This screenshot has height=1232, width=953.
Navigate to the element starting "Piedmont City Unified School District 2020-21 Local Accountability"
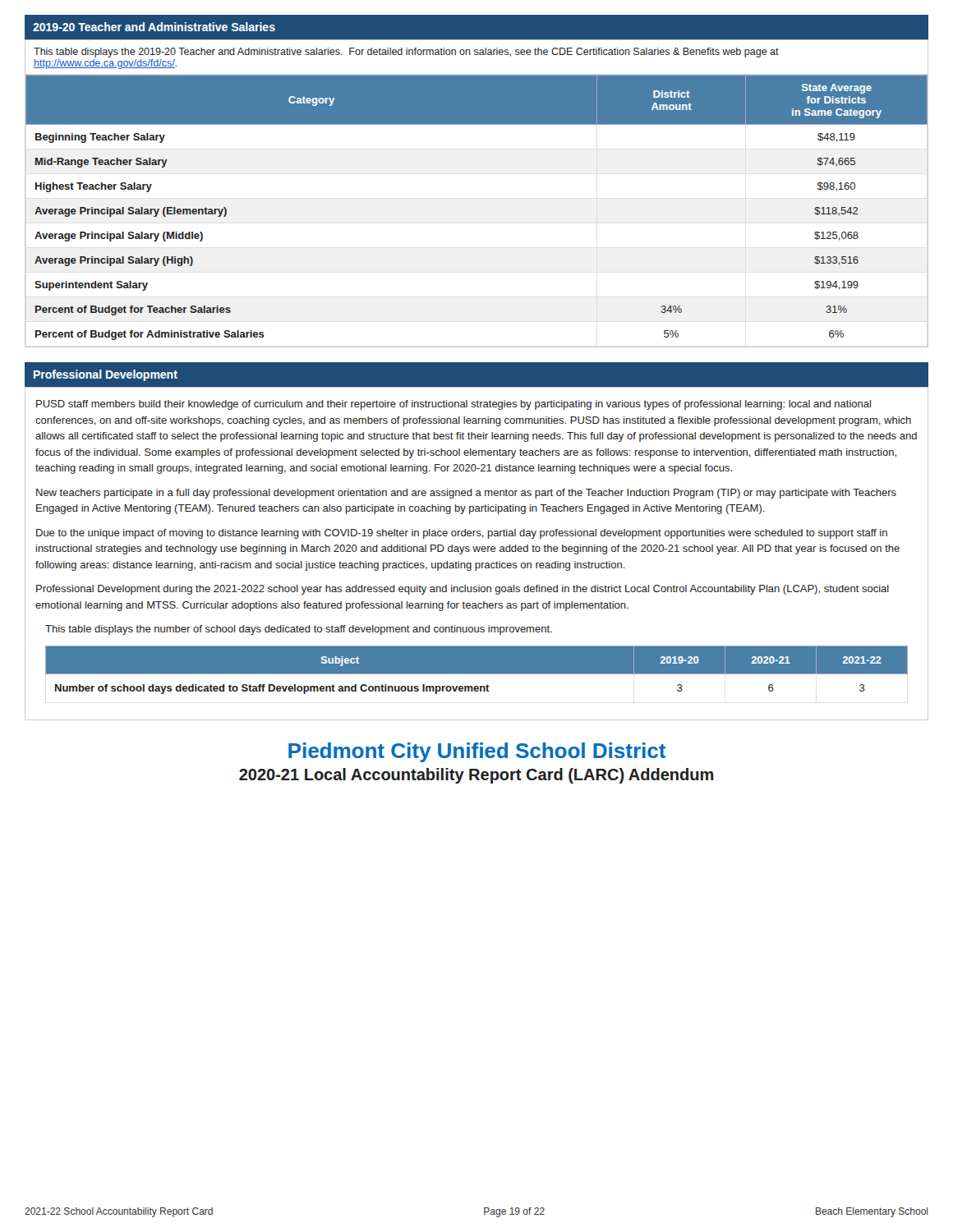coord(476,761)
